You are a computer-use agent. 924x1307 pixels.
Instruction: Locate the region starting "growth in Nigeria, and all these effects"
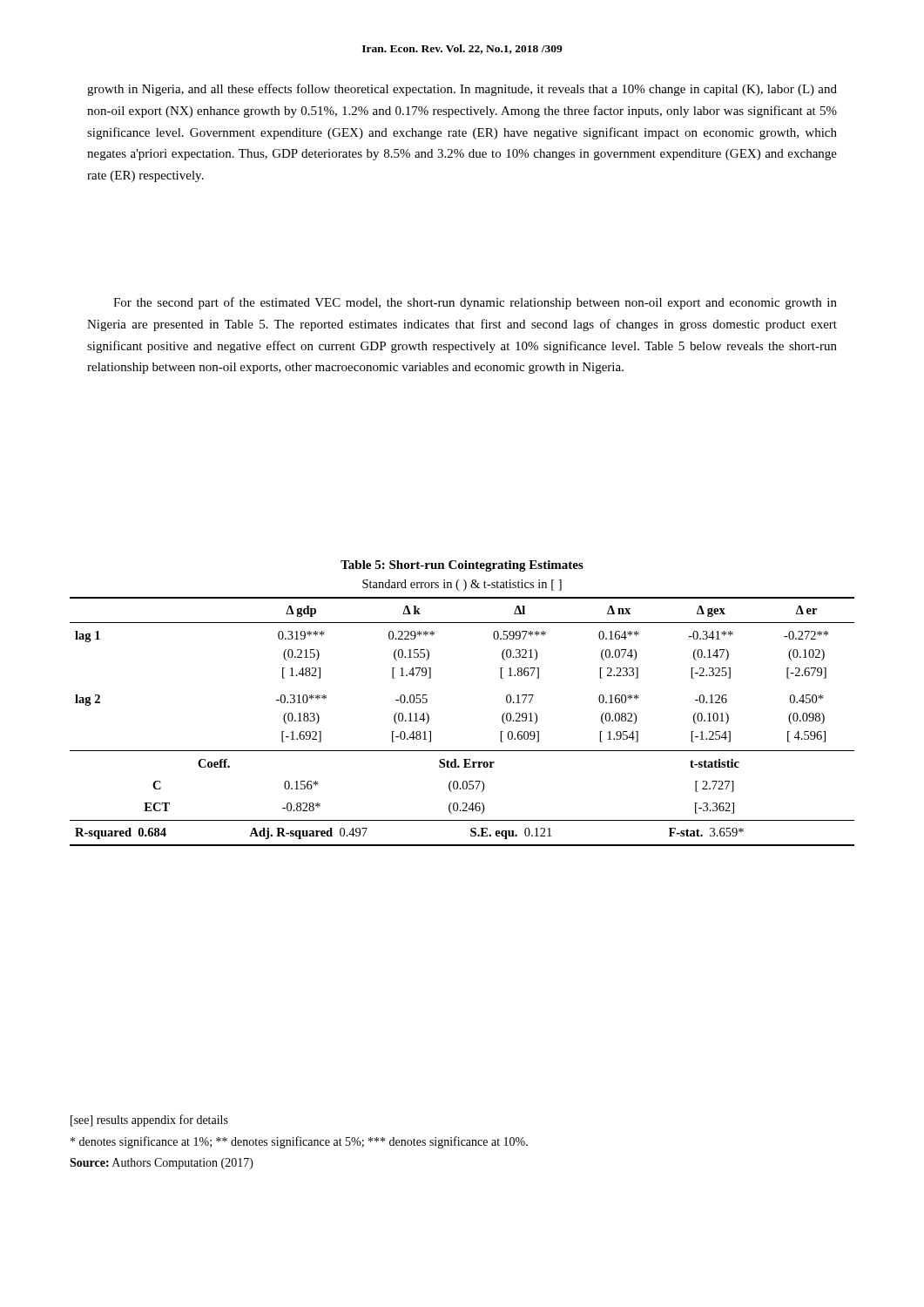(x=462, y=132)
